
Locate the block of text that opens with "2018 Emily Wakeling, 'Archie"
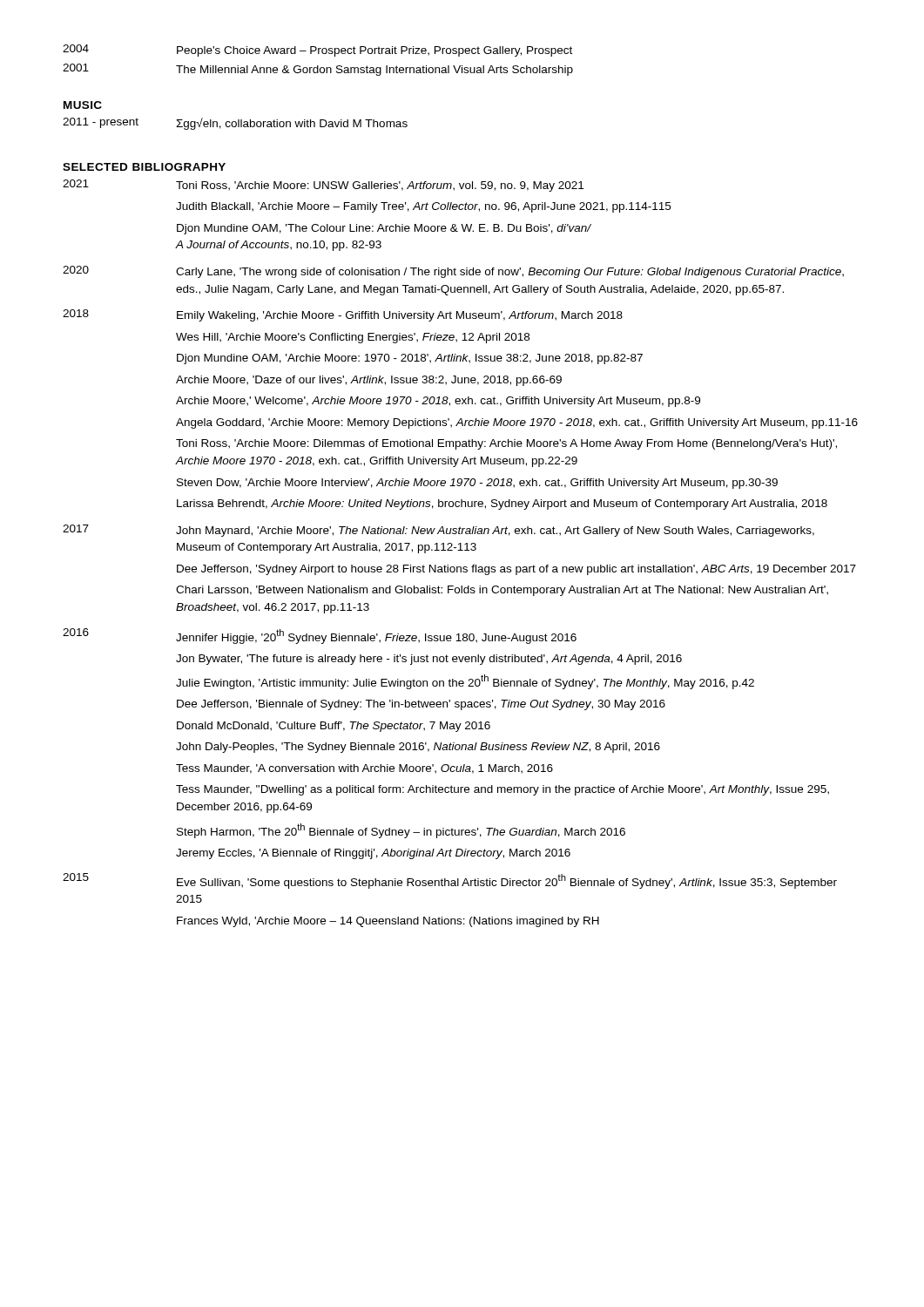462,412
